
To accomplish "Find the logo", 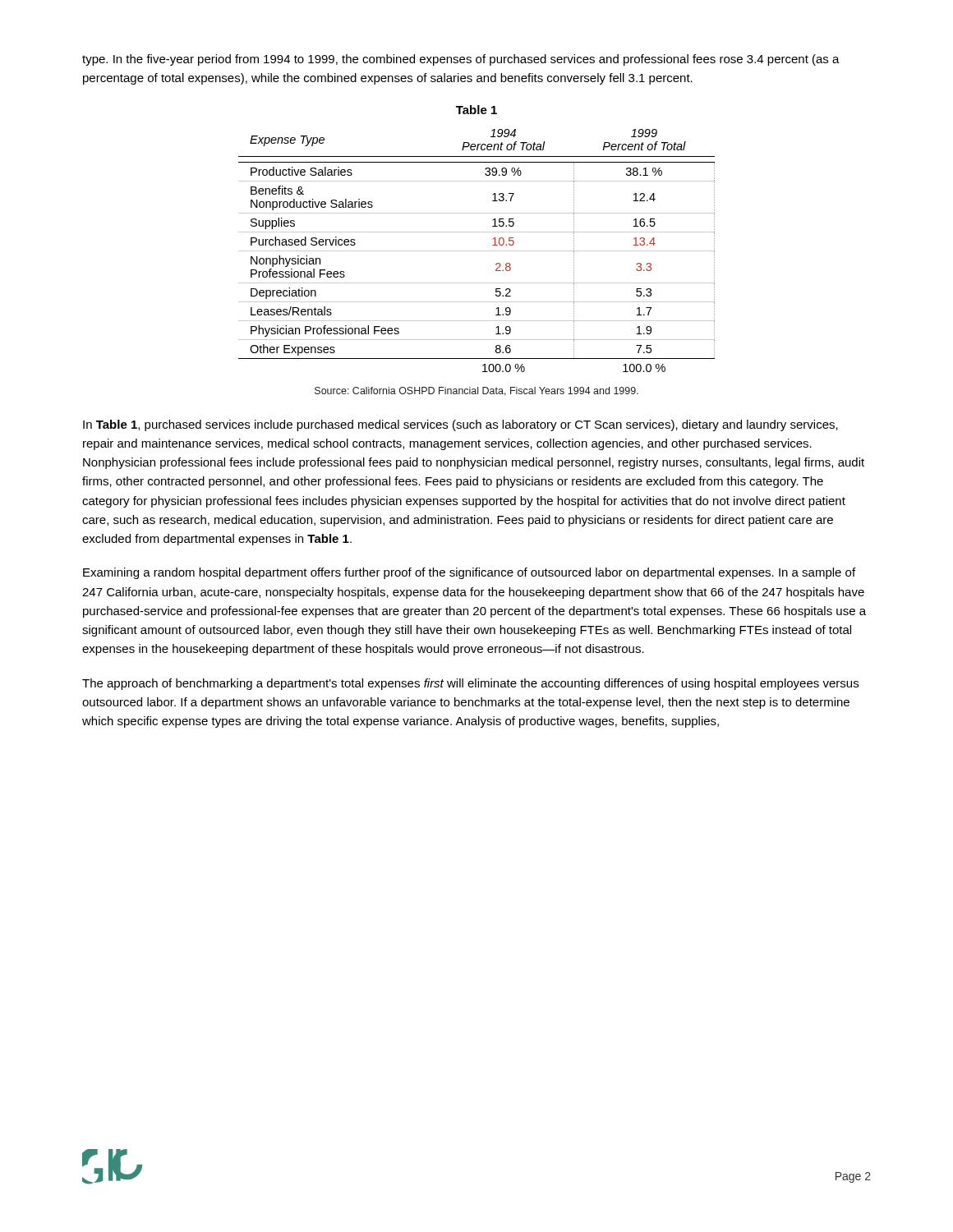I will click(115, 1167).
